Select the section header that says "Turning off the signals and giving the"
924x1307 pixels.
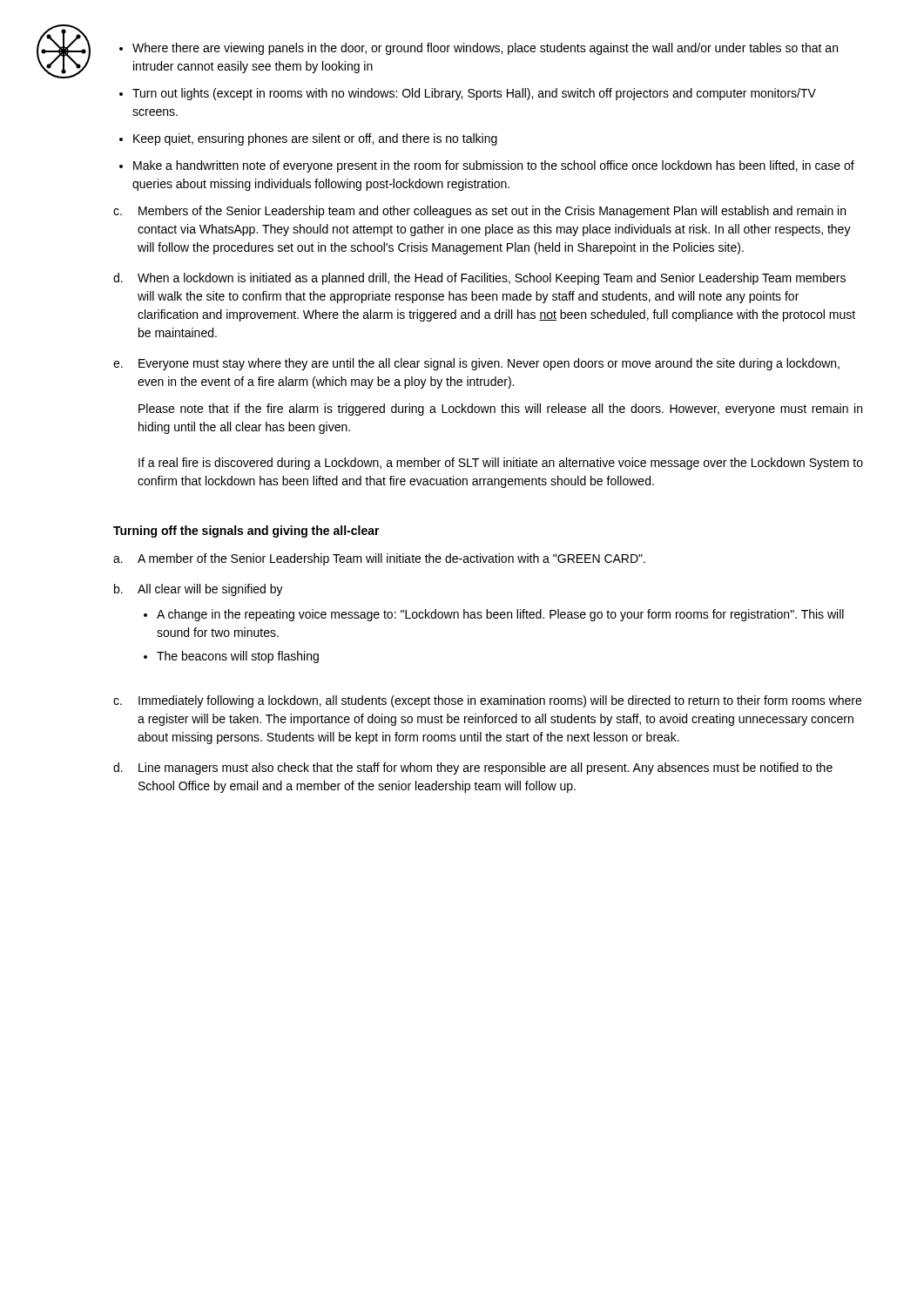[x=246, y=531]
